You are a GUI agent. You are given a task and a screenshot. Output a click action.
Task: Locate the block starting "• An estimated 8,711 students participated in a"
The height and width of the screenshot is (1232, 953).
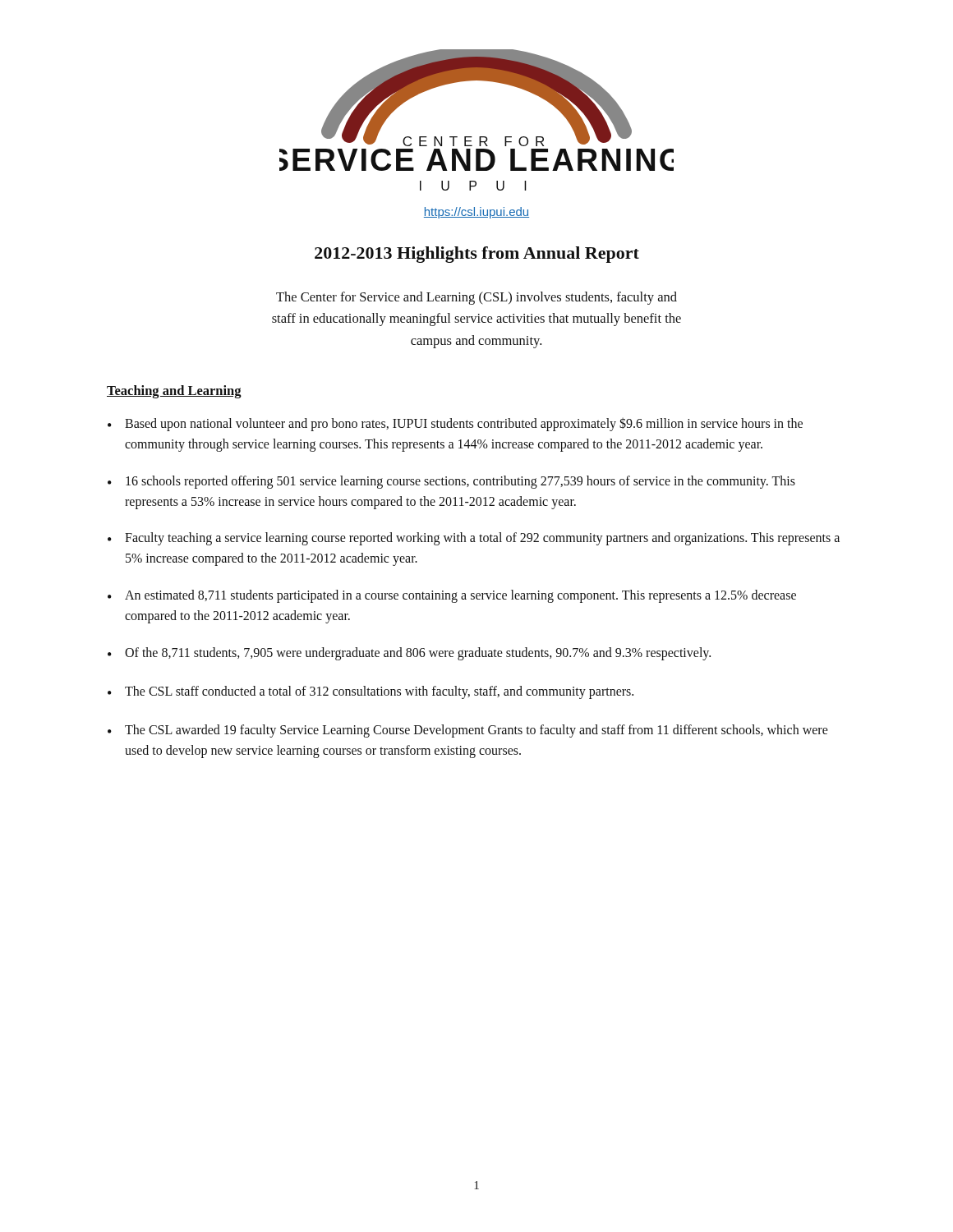tap(476, 606)
